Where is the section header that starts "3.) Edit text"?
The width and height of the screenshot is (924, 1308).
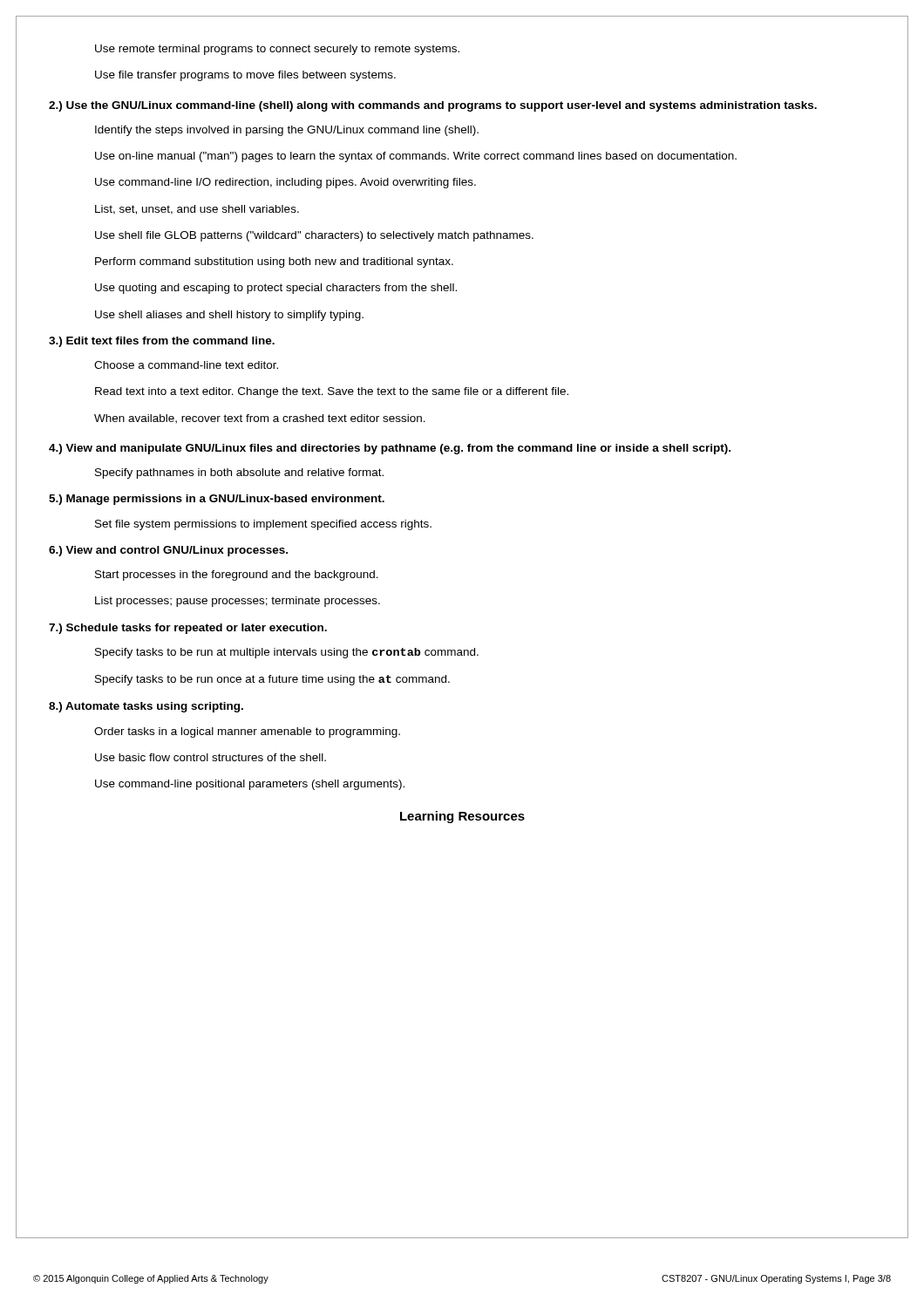click(x=162, y=340)
